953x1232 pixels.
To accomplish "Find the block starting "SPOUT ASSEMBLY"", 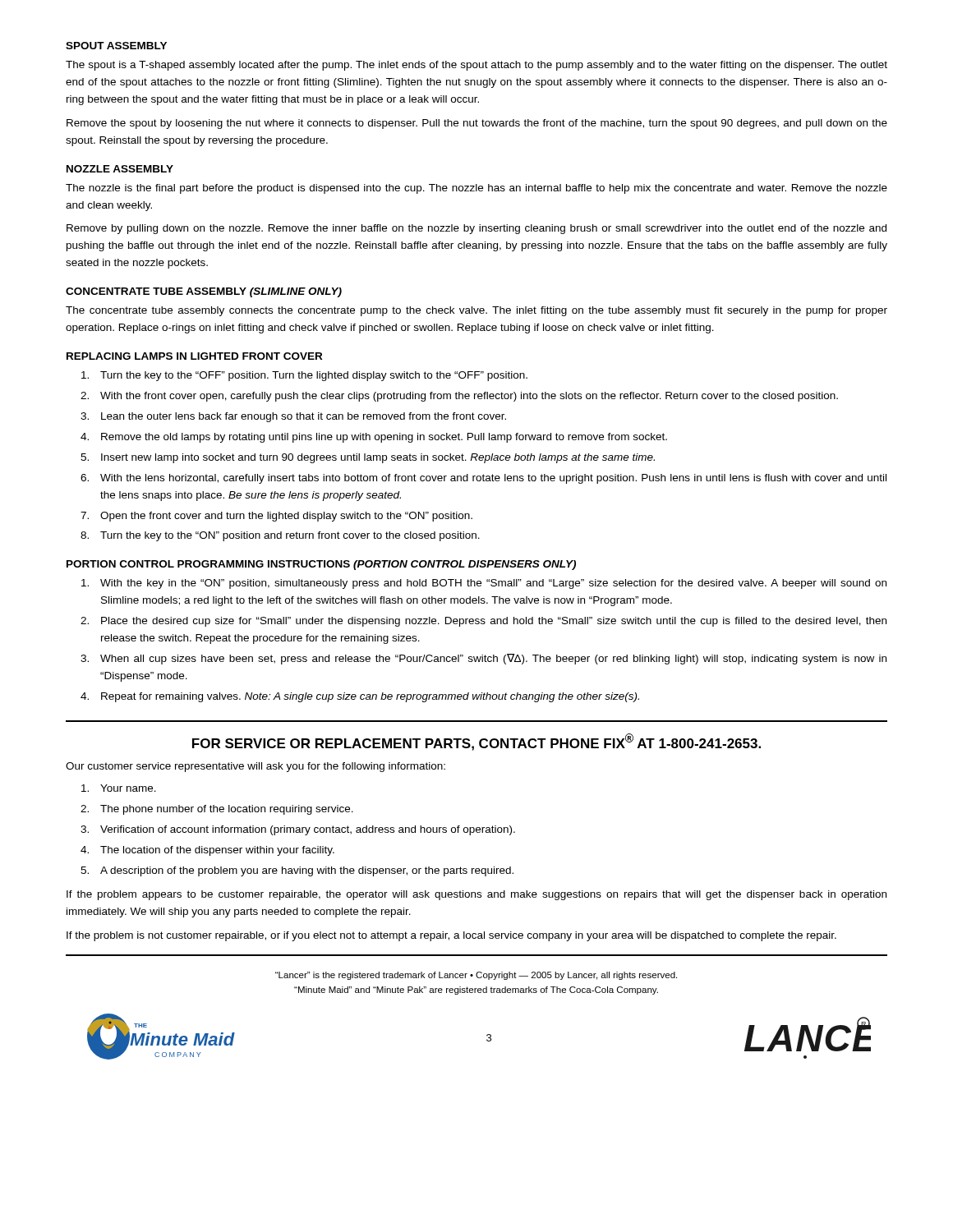I will [117, 46].
